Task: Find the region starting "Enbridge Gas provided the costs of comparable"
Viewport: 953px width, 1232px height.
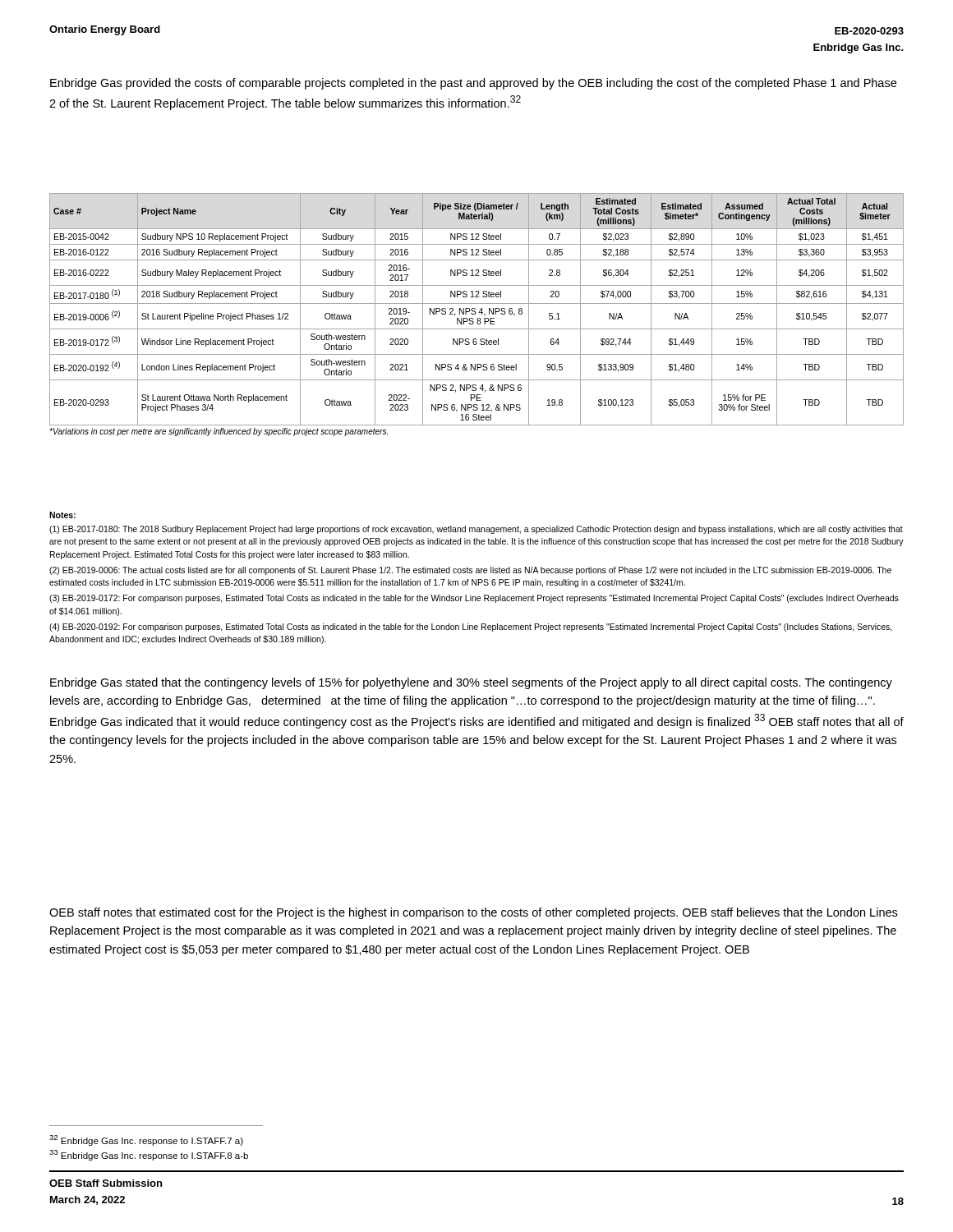Action: tap(473, 93)
